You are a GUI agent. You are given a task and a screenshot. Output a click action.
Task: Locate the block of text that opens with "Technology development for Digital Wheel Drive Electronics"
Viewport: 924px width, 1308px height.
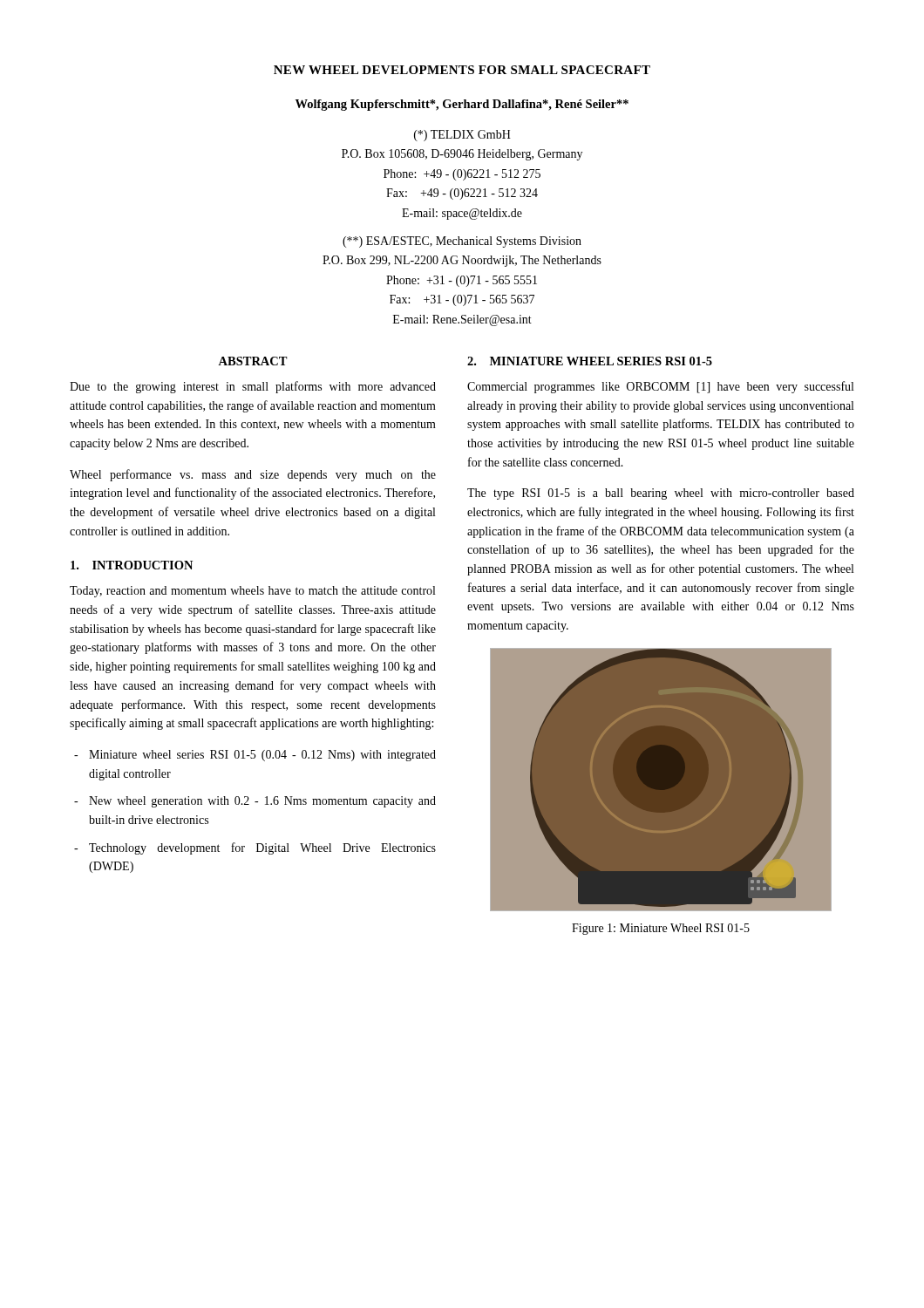coord(262,857)
